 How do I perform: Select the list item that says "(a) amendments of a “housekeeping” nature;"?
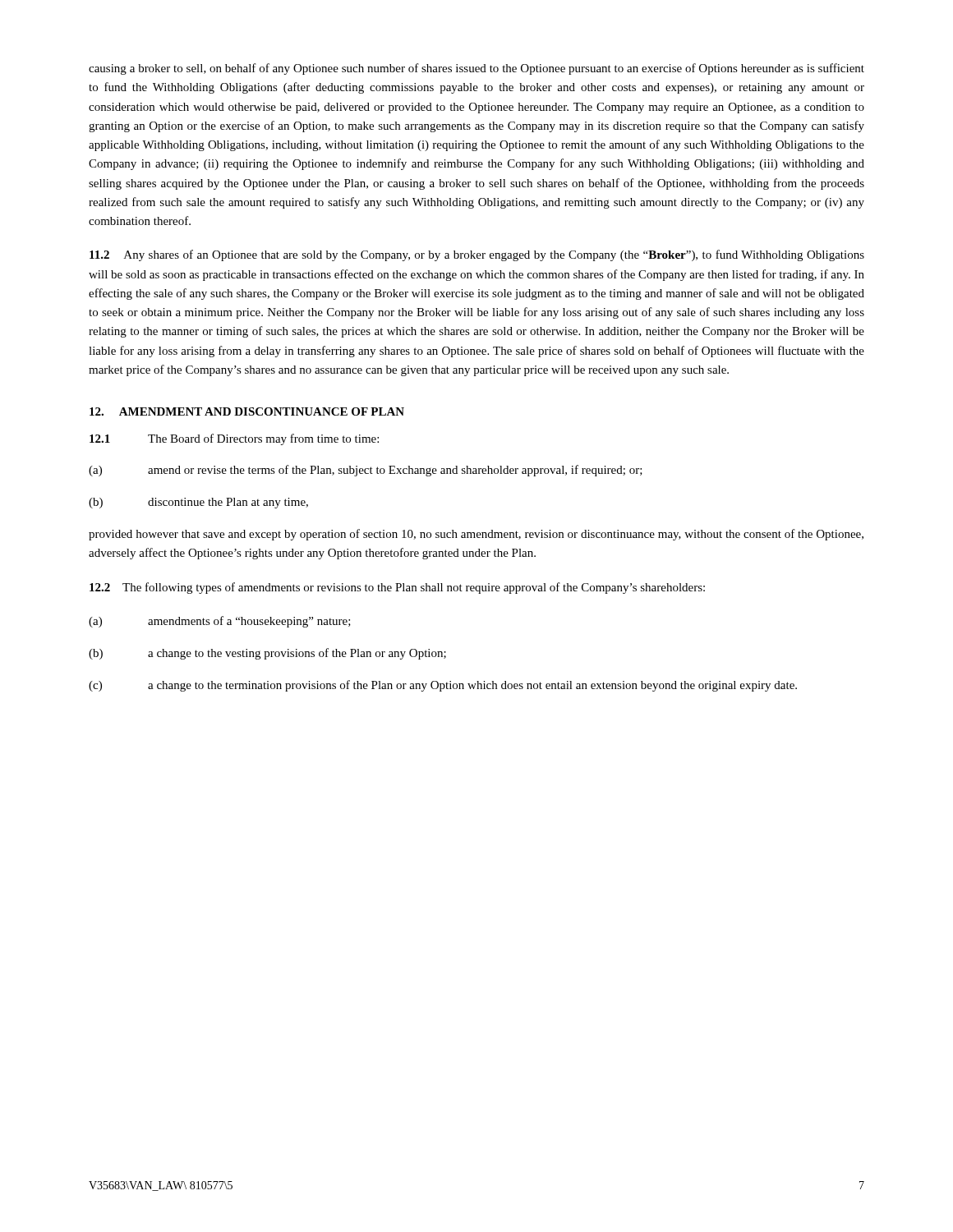[220, 622]
